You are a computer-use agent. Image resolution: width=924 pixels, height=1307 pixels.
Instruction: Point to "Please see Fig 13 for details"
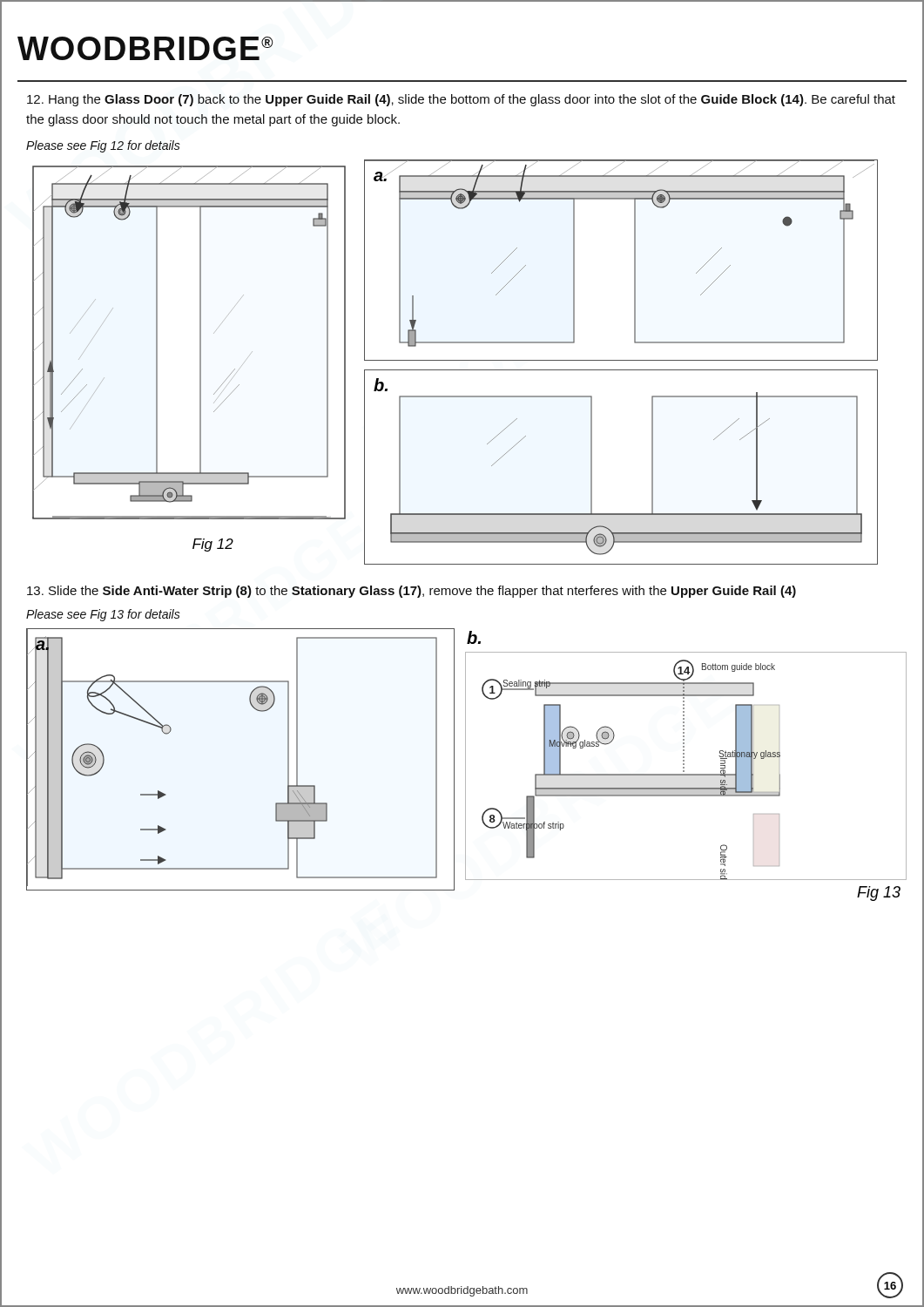tap(103, 614)
